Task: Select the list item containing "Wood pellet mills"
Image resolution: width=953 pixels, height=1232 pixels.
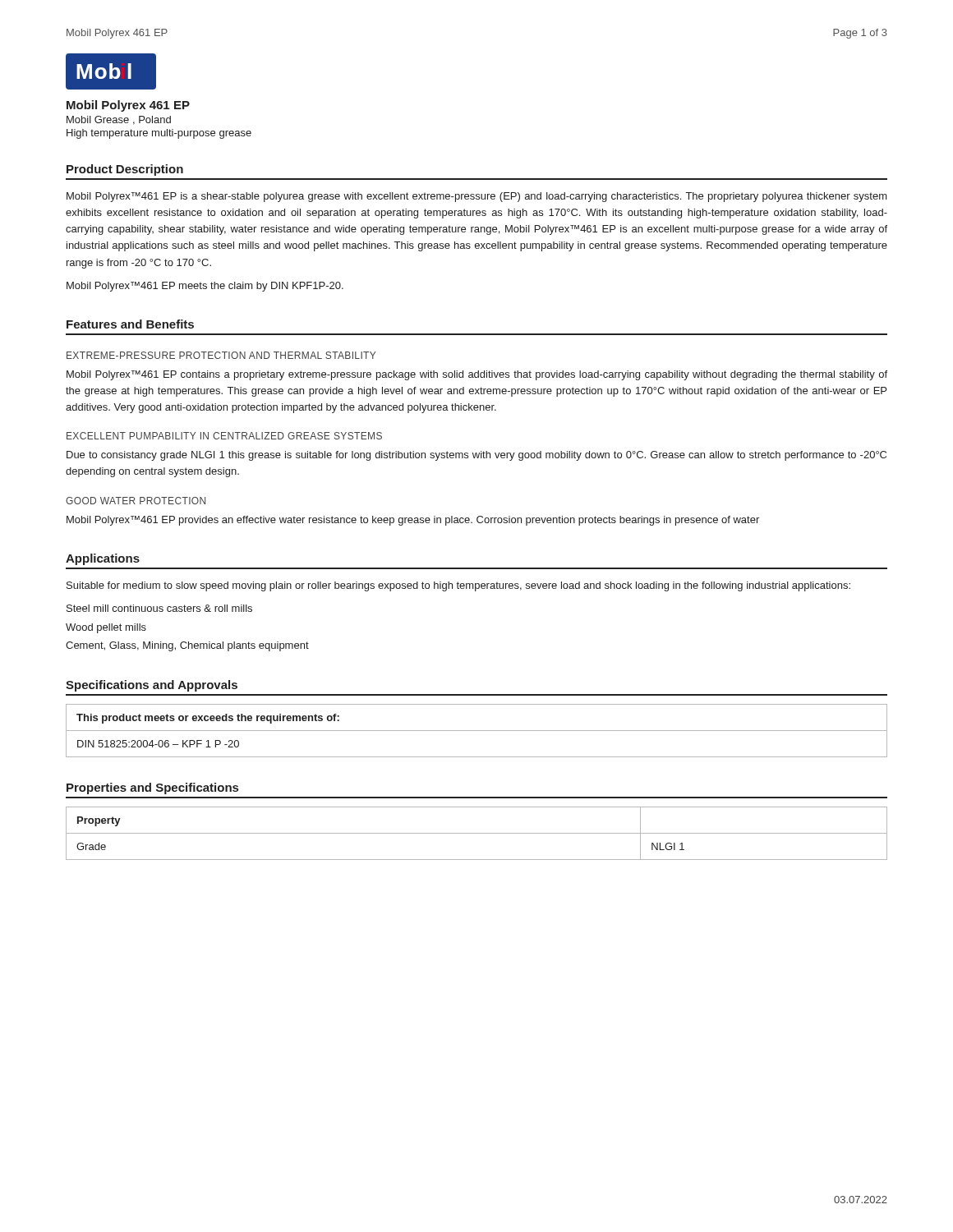Action: (106, 627)
